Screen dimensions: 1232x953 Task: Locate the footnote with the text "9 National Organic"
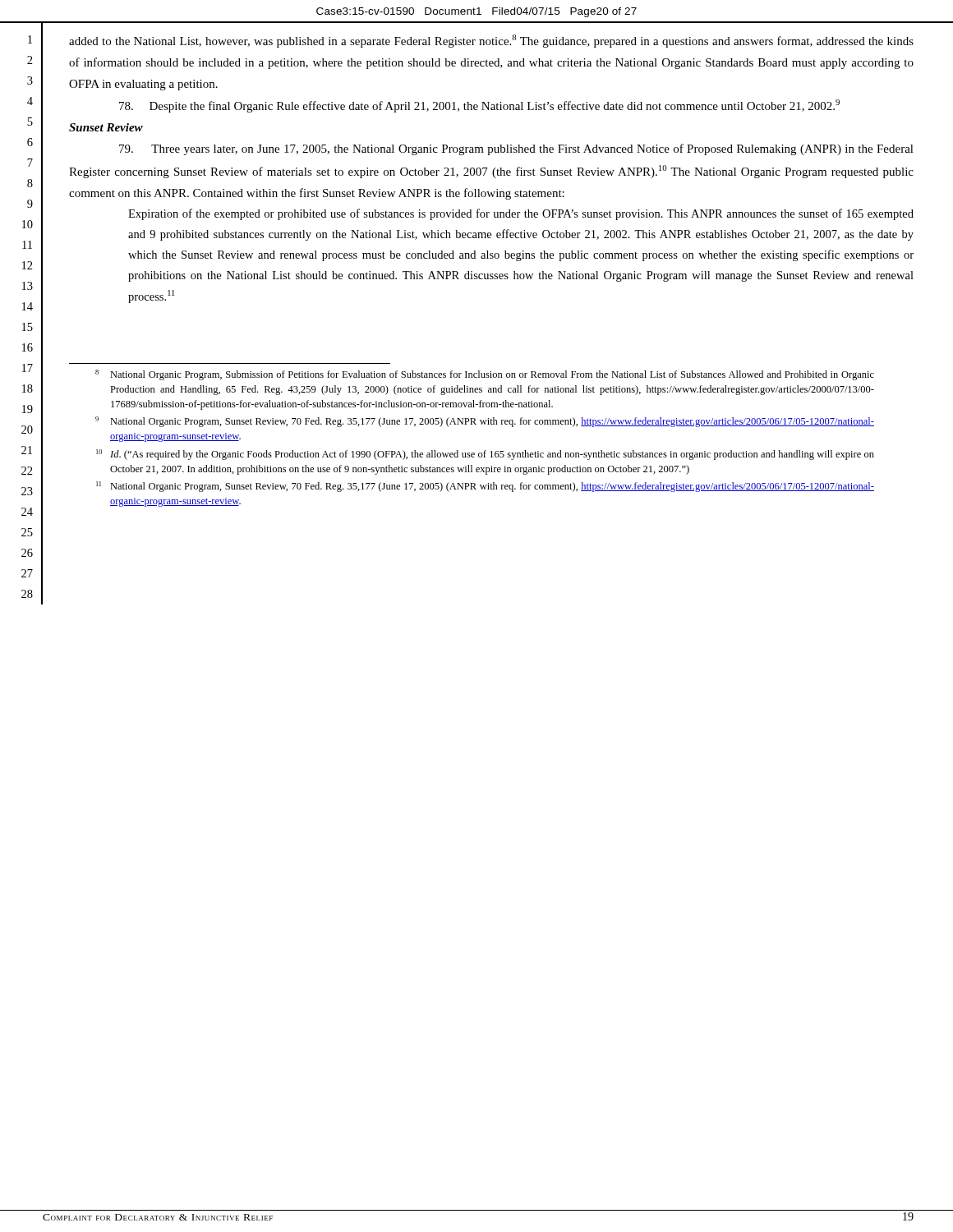pyautogui.click(x=485, y=429)
